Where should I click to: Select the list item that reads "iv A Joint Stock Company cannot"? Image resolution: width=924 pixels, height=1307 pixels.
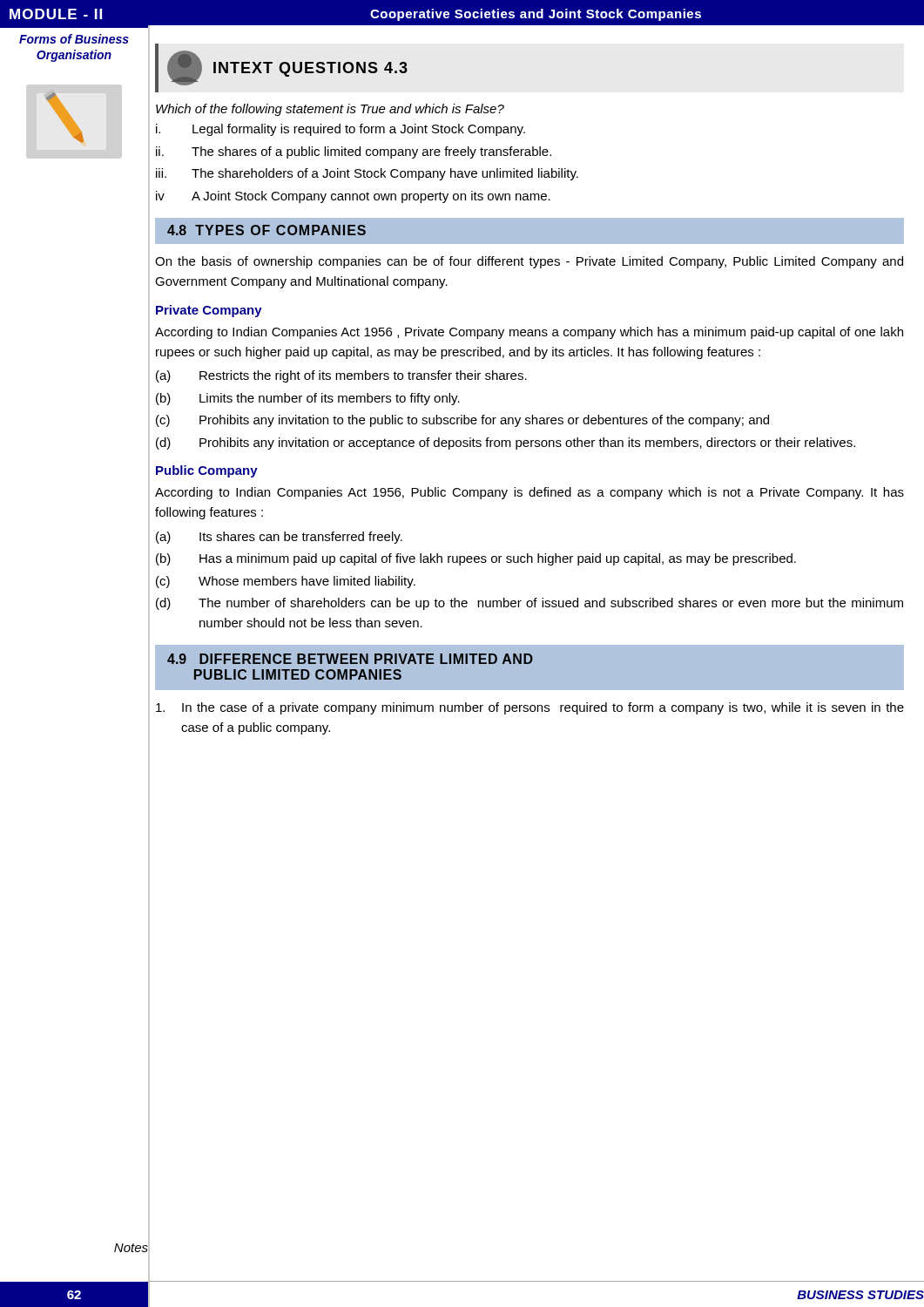pos(529,196)
